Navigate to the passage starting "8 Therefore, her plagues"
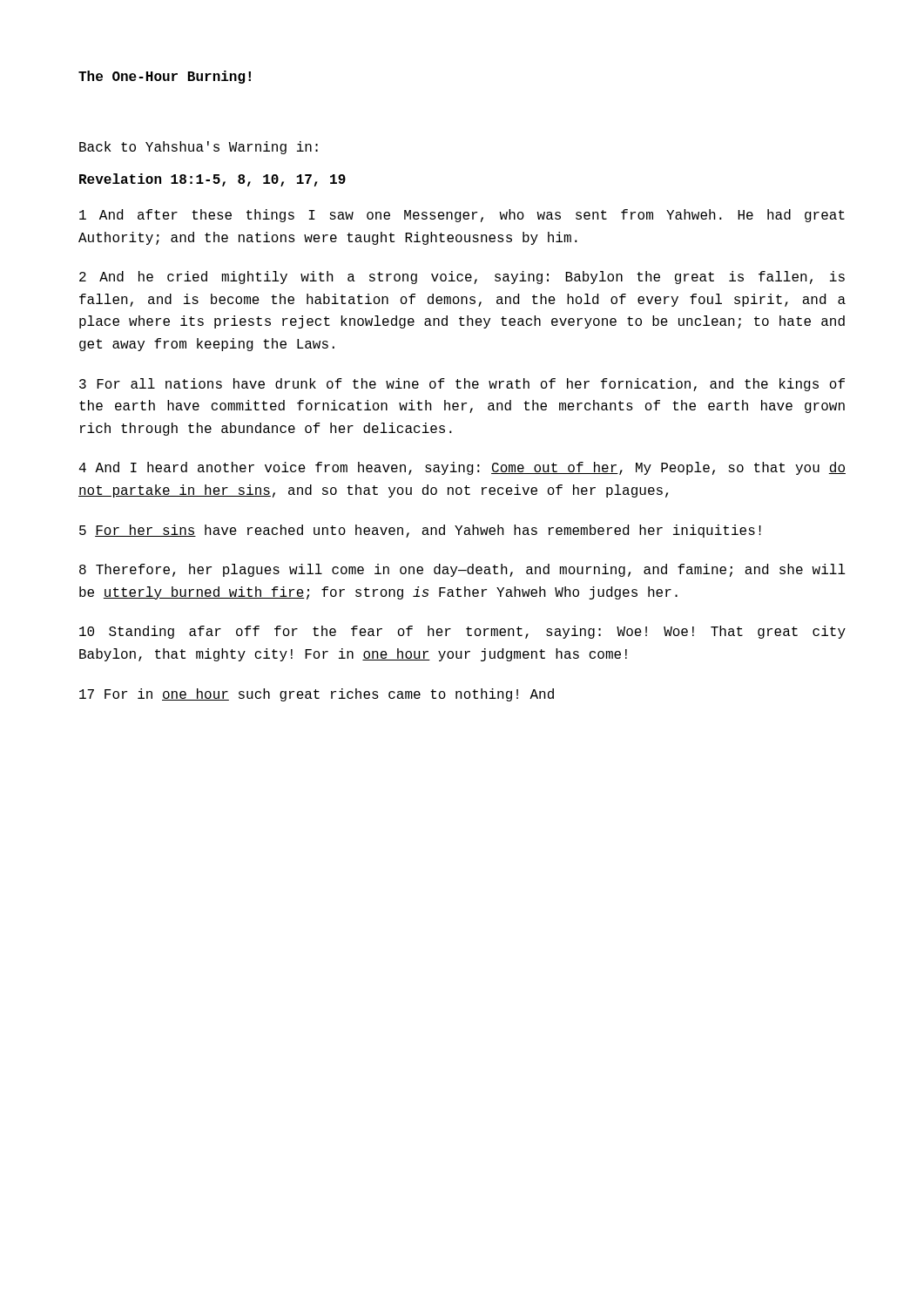Image resolution: width=924 pixels, height=1307 pixels. 462,582
